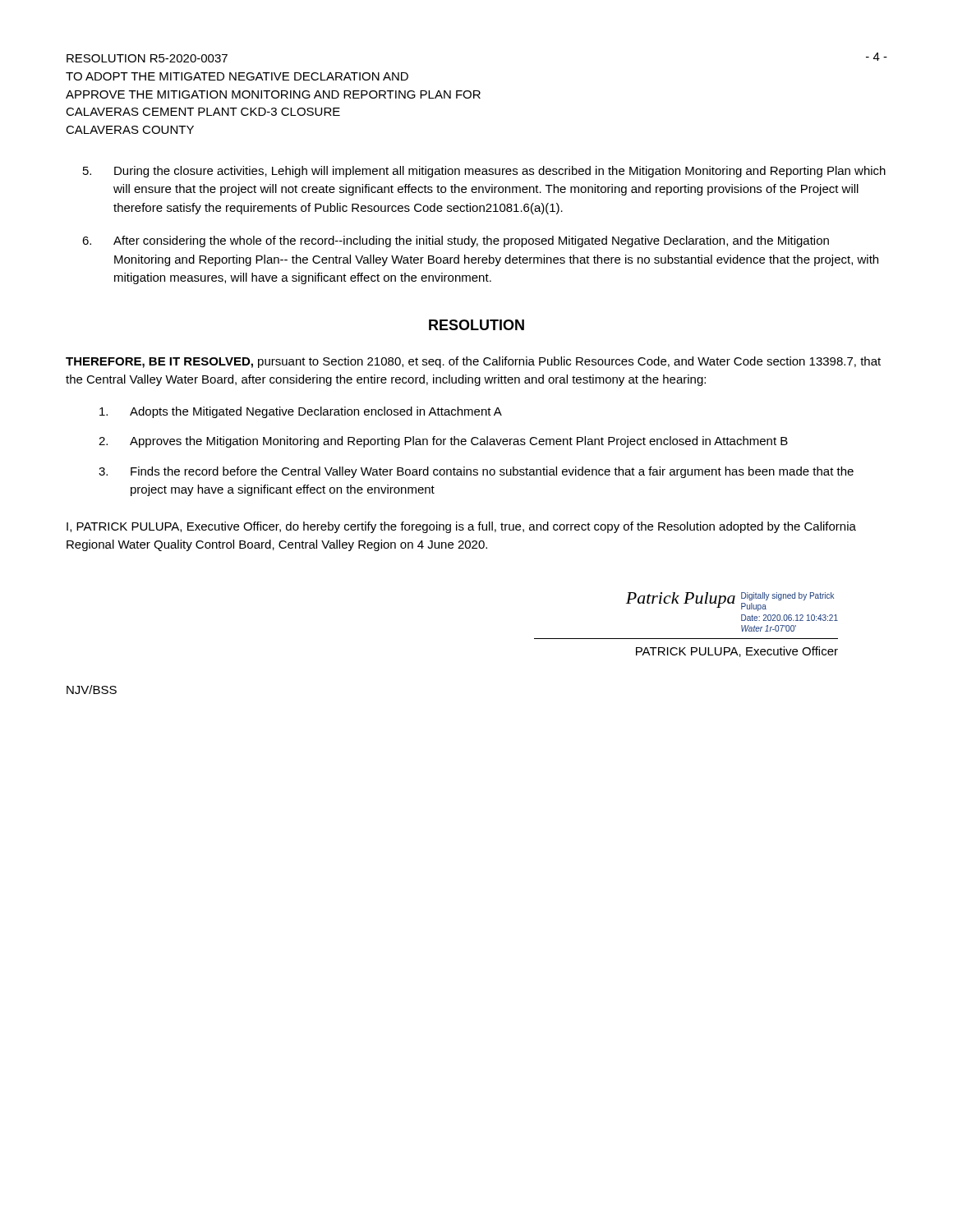Navigate to the region starting "I, PATRICK PULUPA, Executive Officer,"
This screenshot has width=953, height=1232.
coord(476,536)
